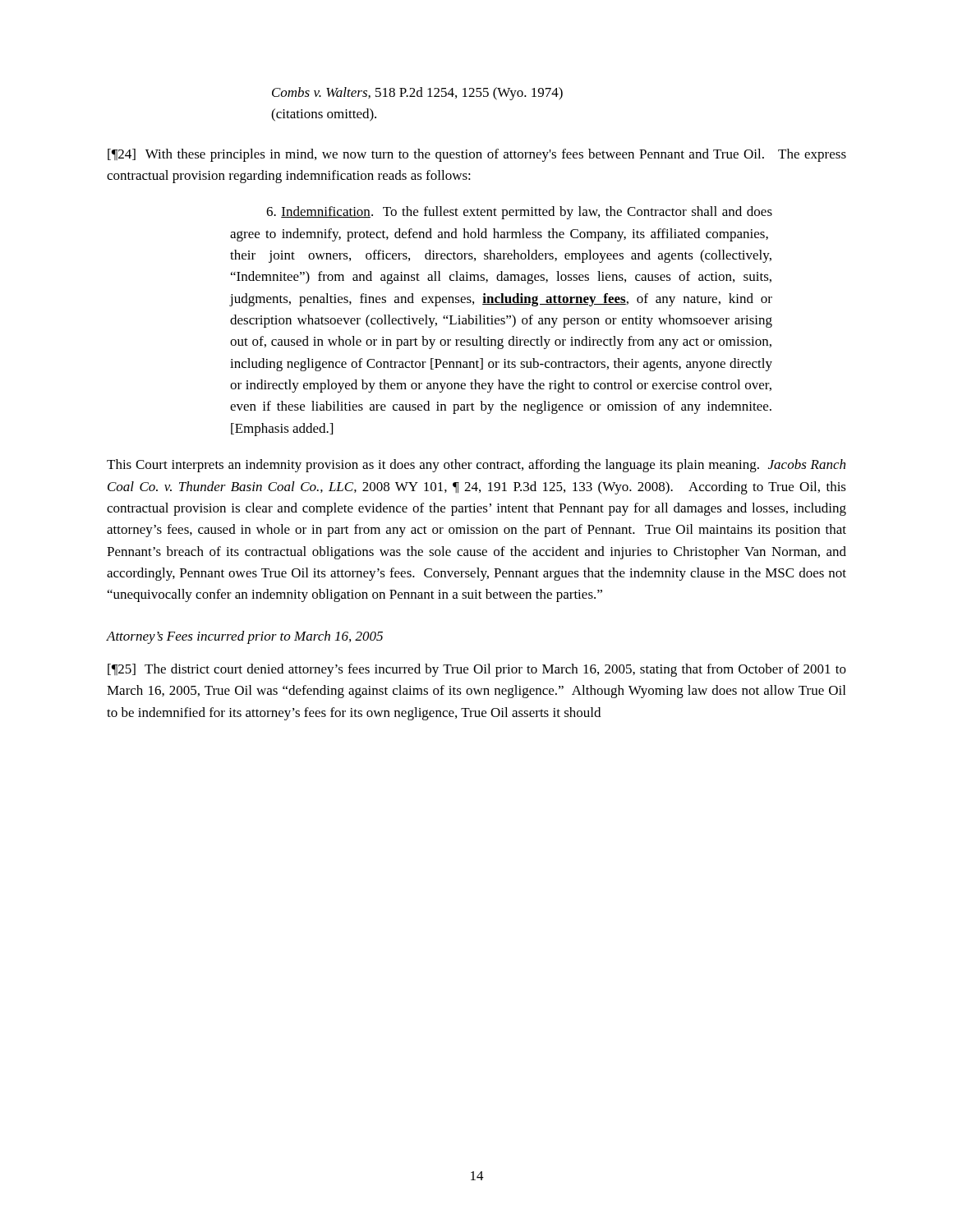Viewport: 953px width, 1232px height.
Task: Click the passage that begins "[¶25] The district court"
Action: click(476, 691)
